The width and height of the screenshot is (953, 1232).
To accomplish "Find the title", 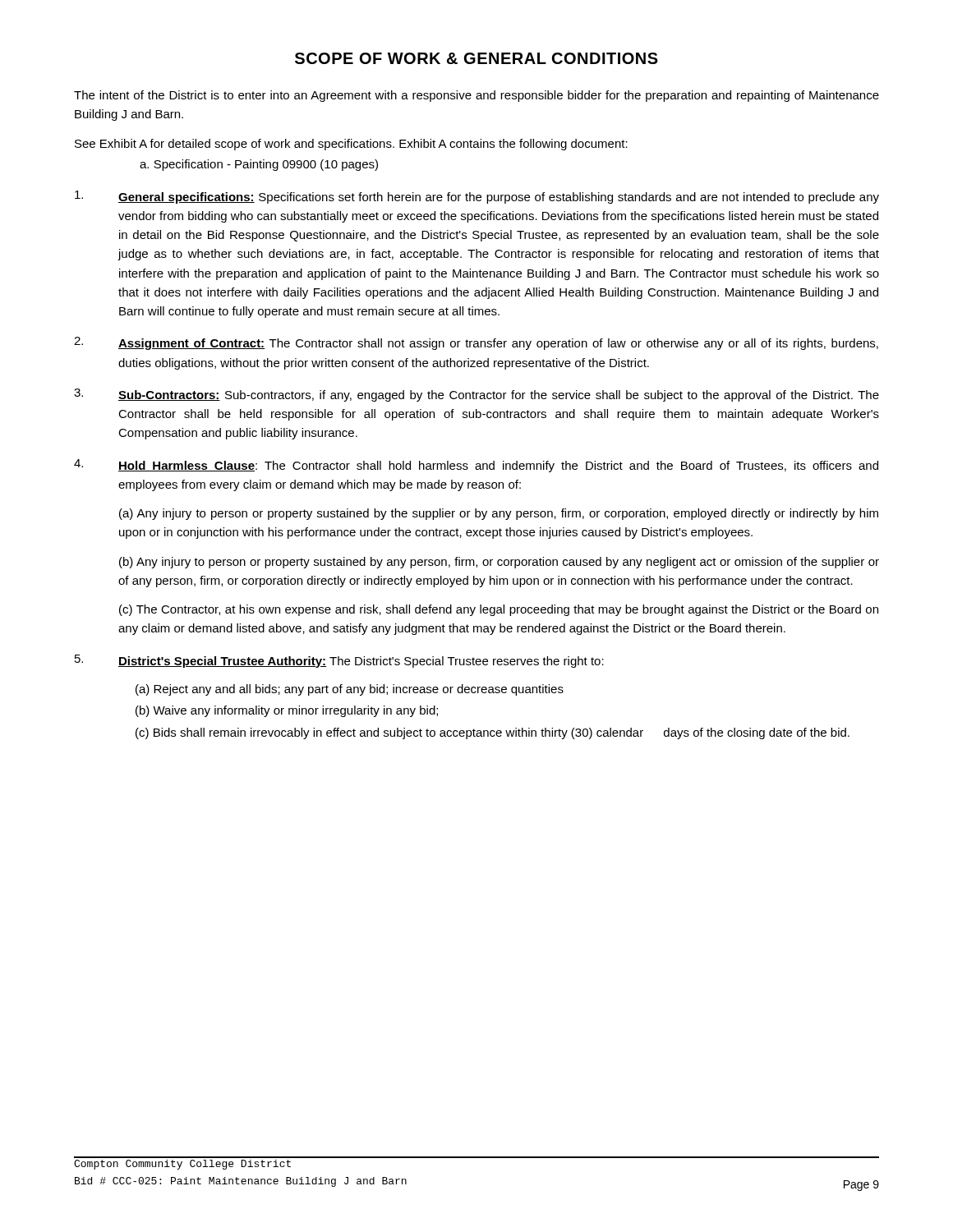I will click(476, 59).
